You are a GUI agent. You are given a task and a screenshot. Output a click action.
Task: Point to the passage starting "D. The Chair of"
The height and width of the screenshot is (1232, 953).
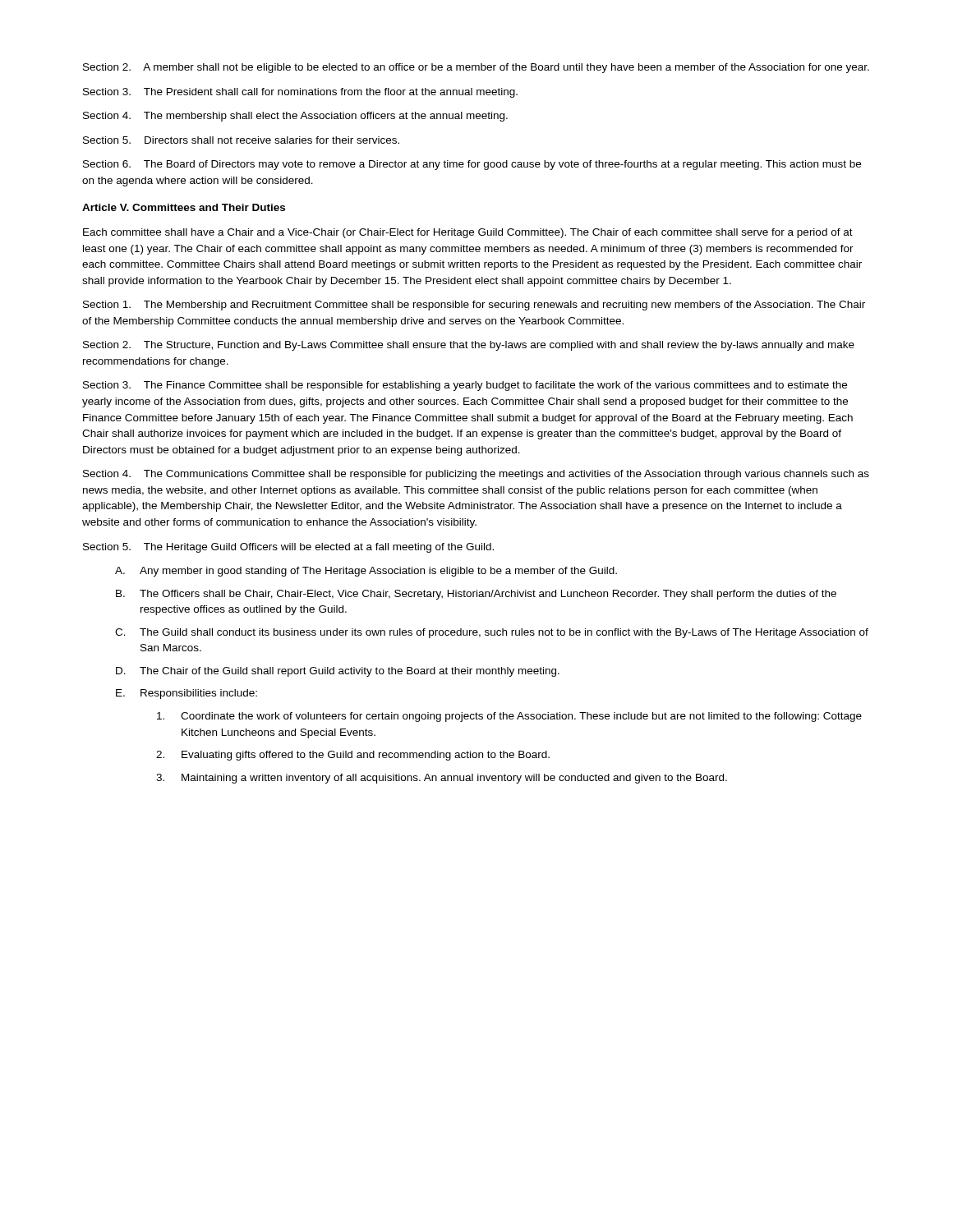tap(338, 671)
